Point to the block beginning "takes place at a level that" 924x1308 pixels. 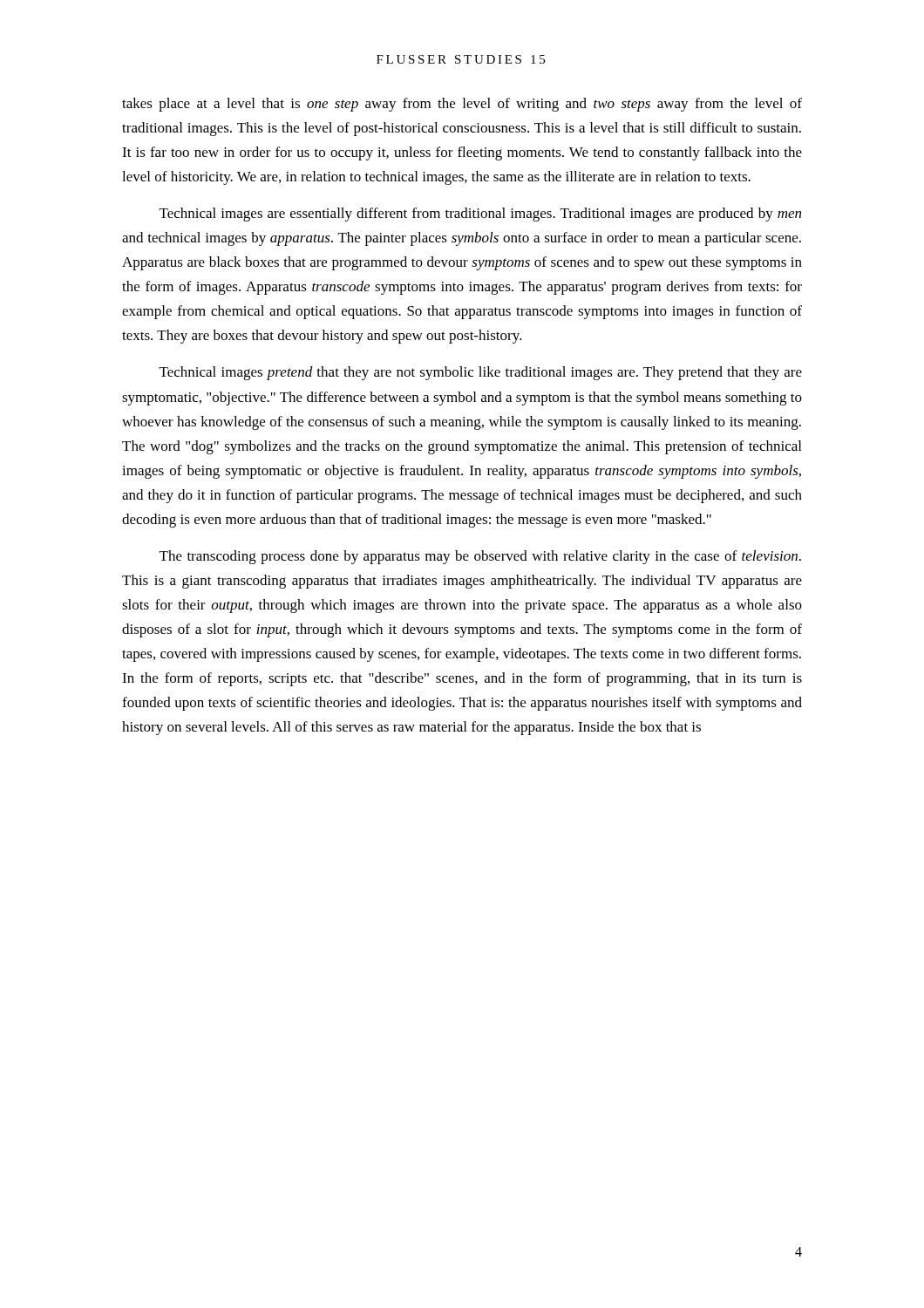(462, 140)
